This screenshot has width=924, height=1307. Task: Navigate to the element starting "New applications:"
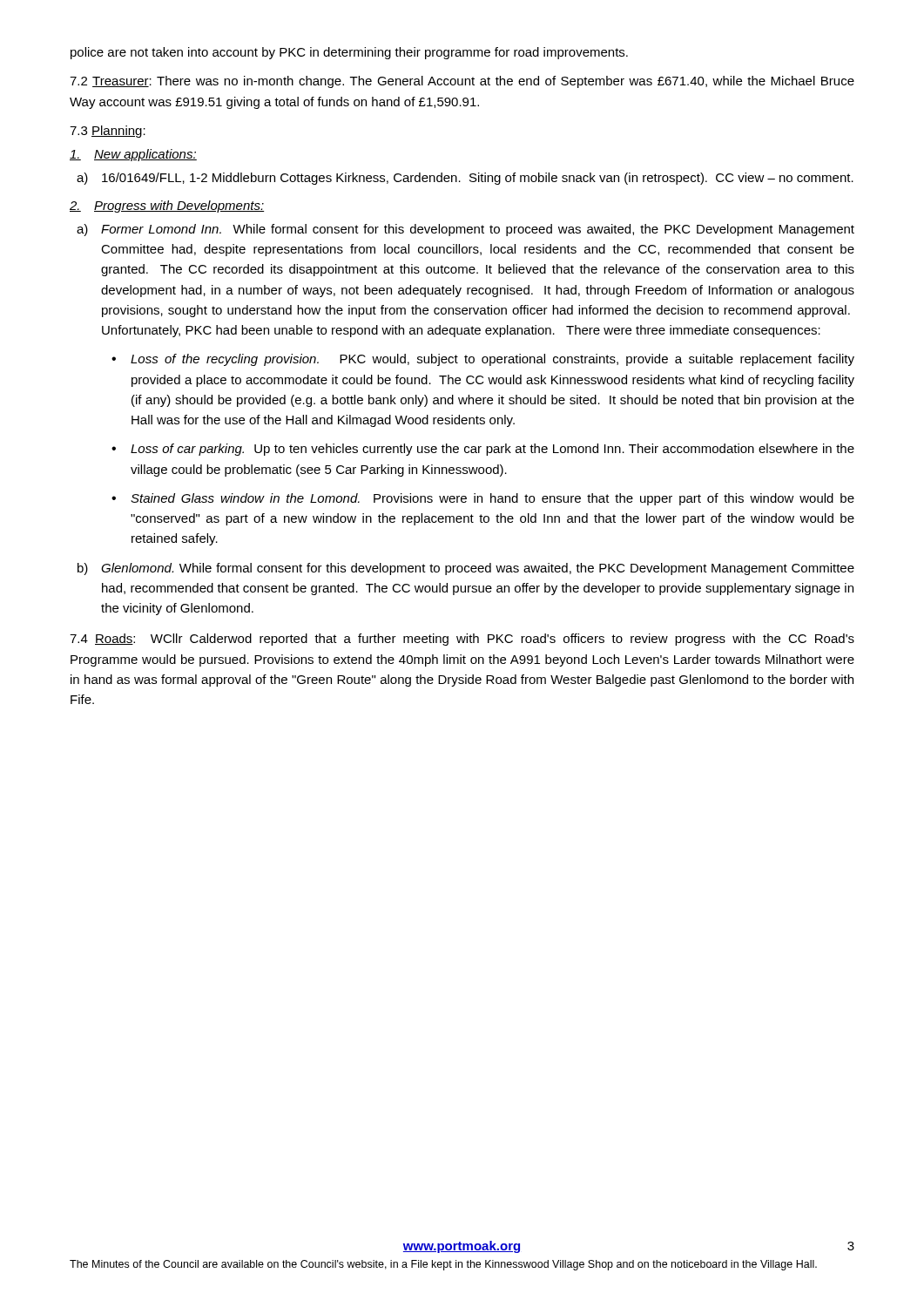pos(133,154)
